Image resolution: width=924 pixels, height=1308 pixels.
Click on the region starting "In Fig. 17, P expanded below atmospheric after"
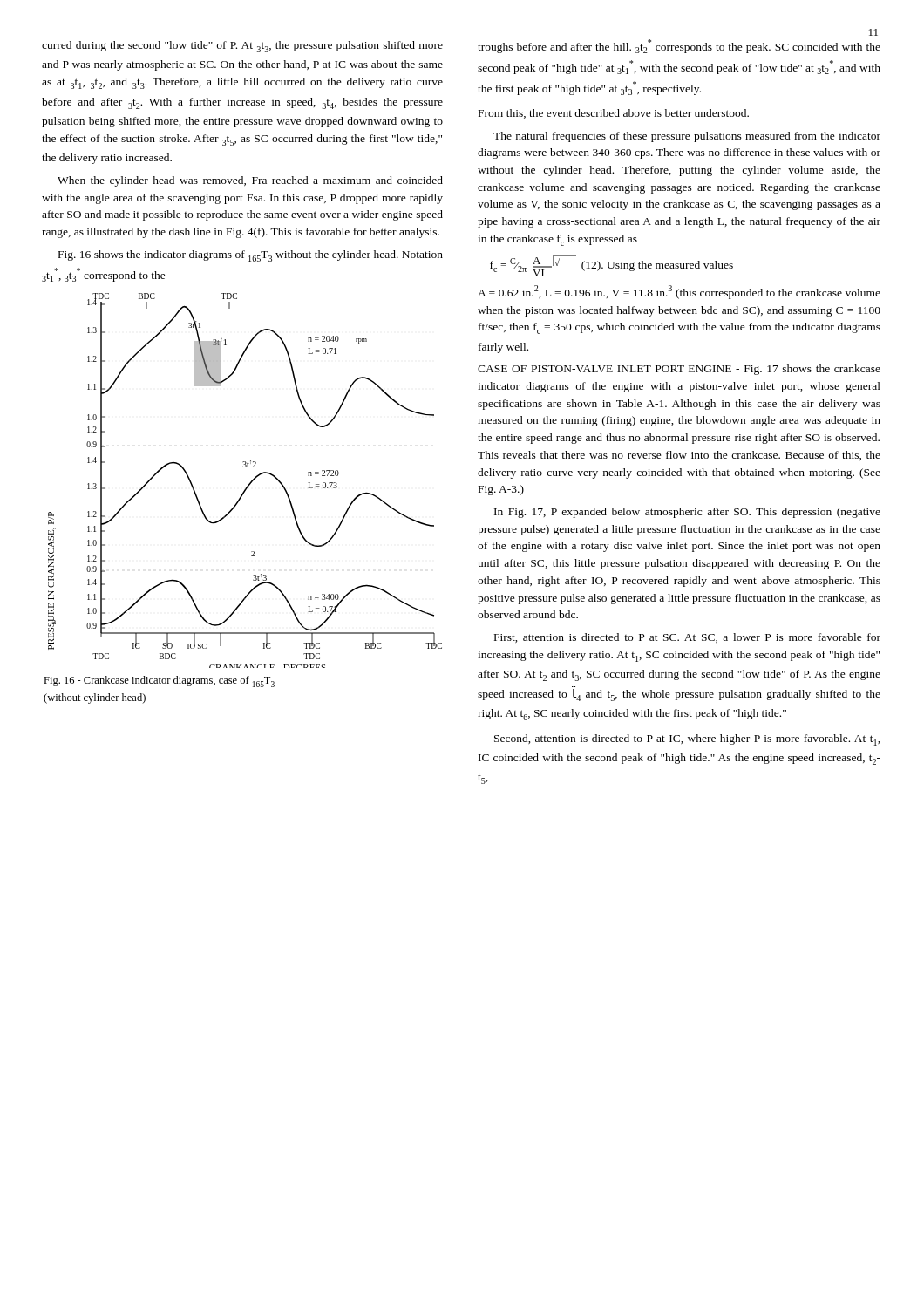coord(679,563)
